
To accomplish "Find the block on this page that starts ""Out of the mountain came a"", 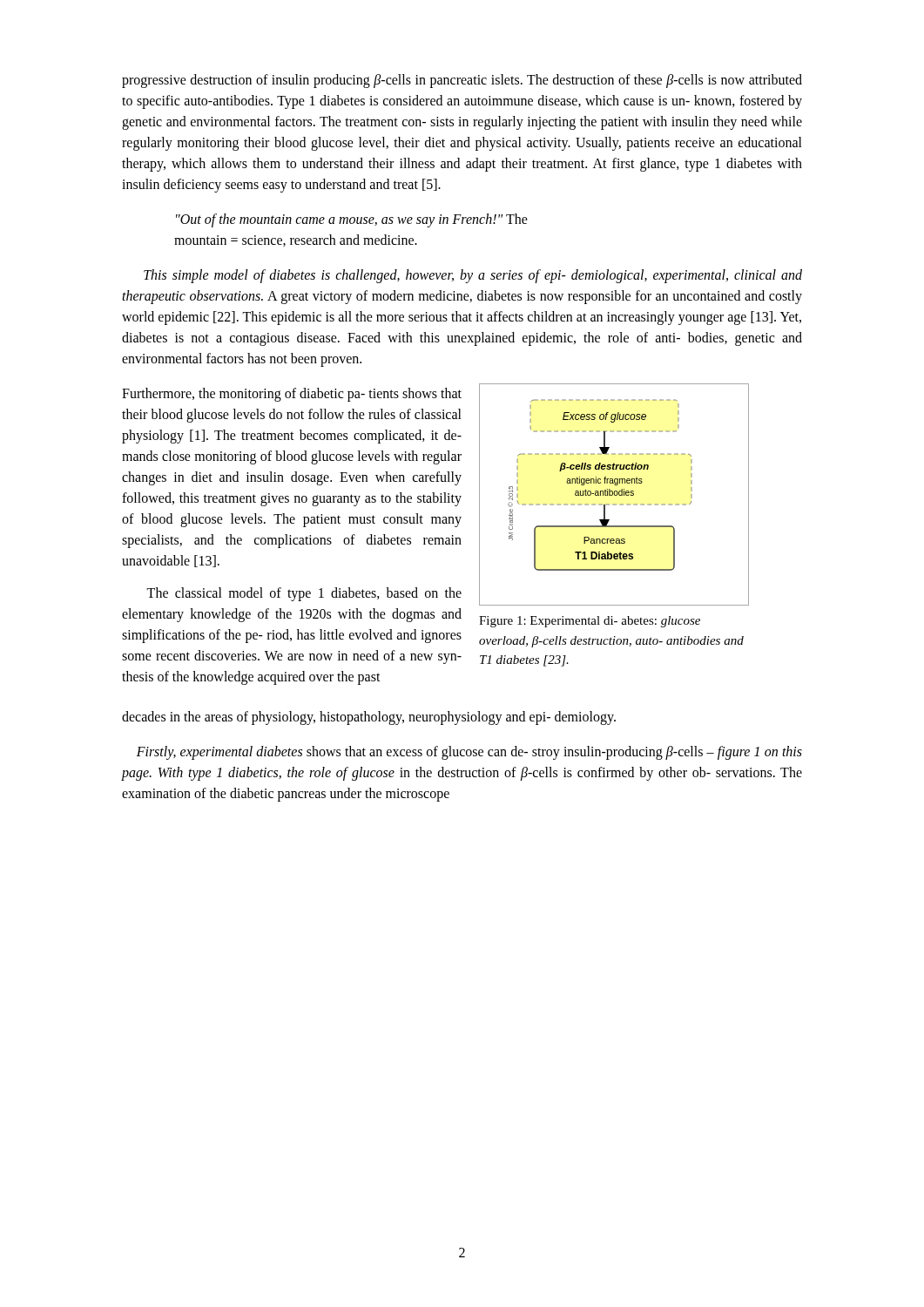I will pos(351,230).
